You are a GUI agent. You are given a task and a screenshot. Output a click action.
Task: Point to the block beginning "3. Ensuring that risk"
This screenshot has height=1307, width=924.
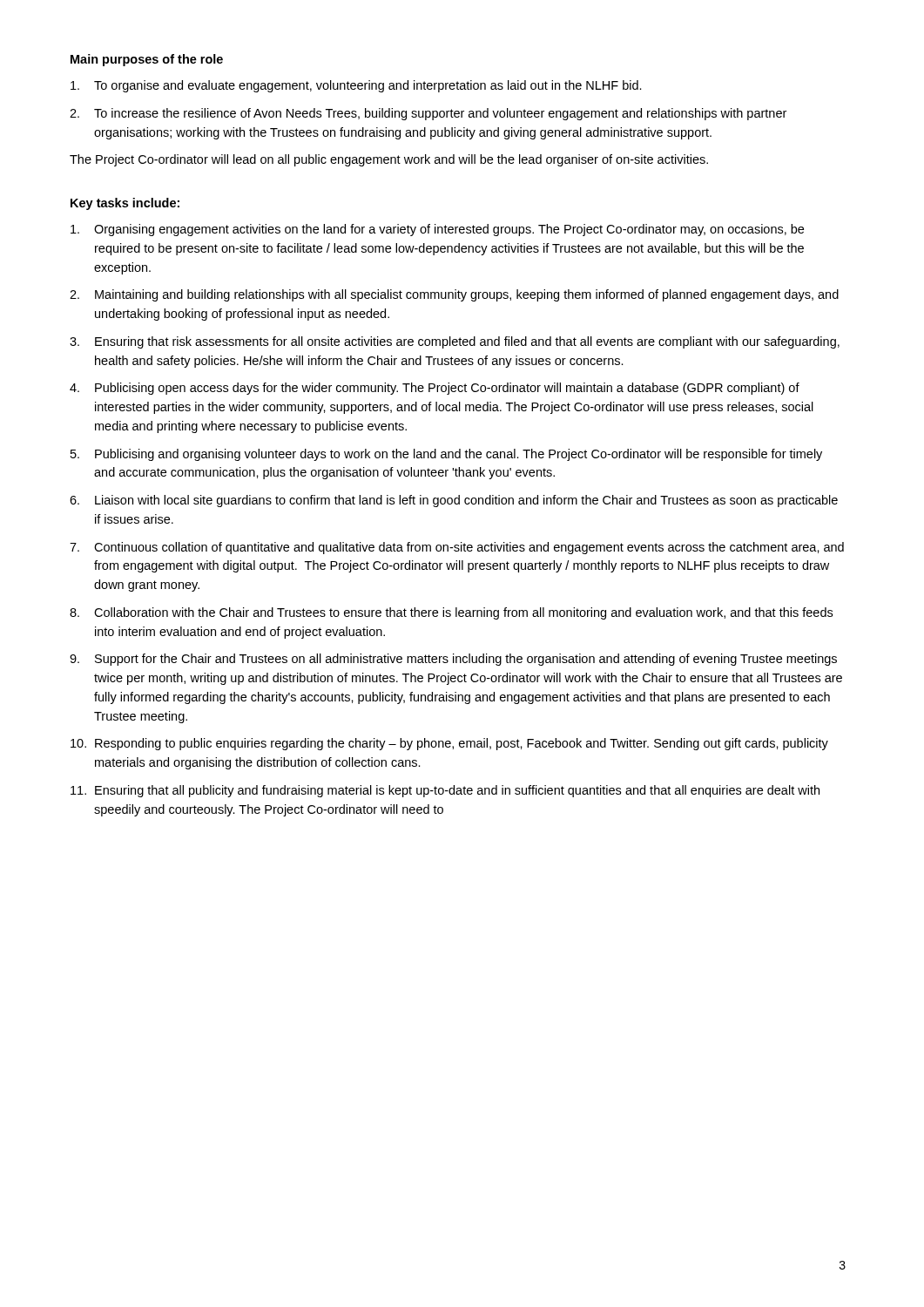(x=458, y=352)
